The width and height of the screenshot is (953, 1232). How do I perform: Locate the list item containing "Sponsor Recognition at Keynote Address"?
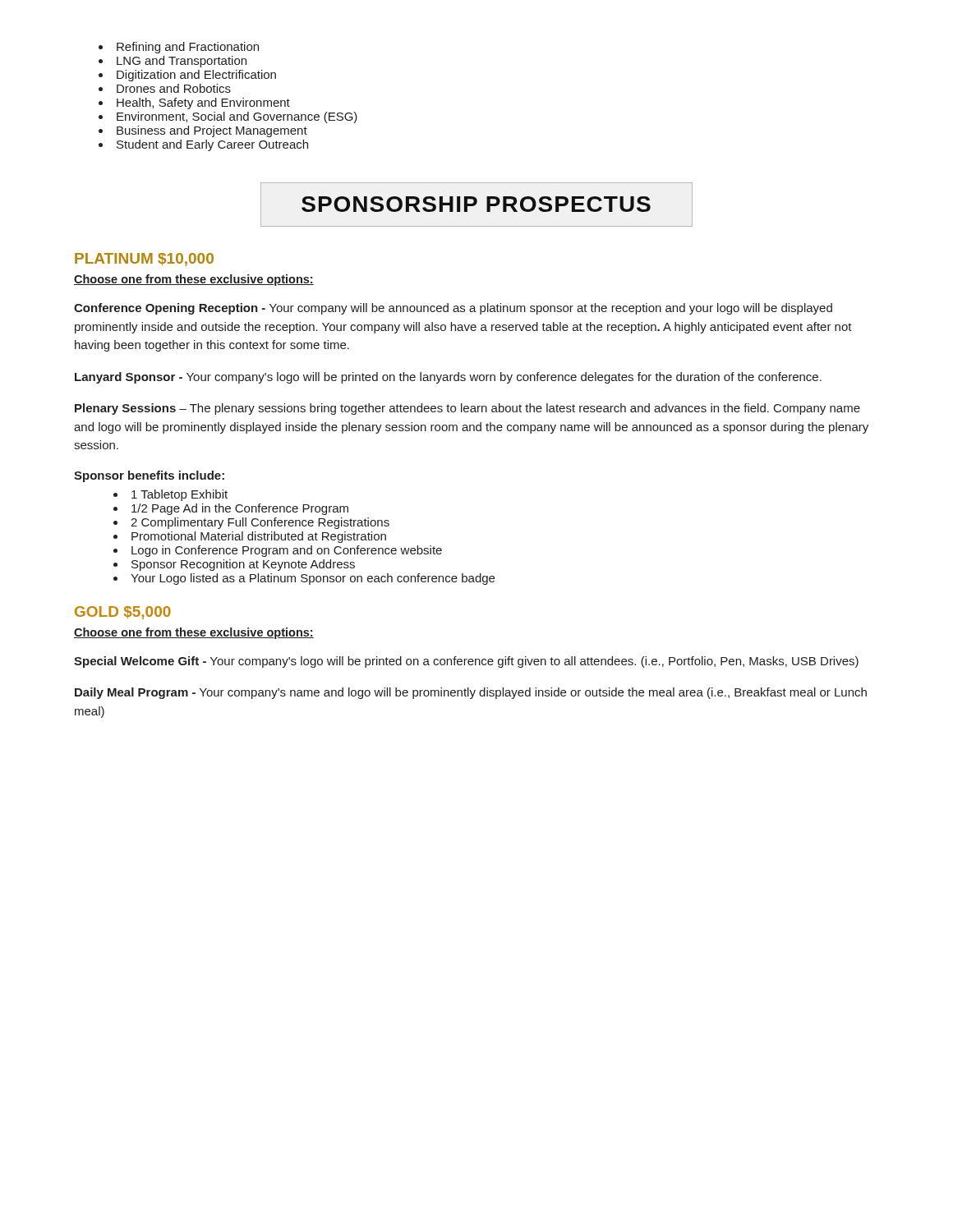(243, 563)
